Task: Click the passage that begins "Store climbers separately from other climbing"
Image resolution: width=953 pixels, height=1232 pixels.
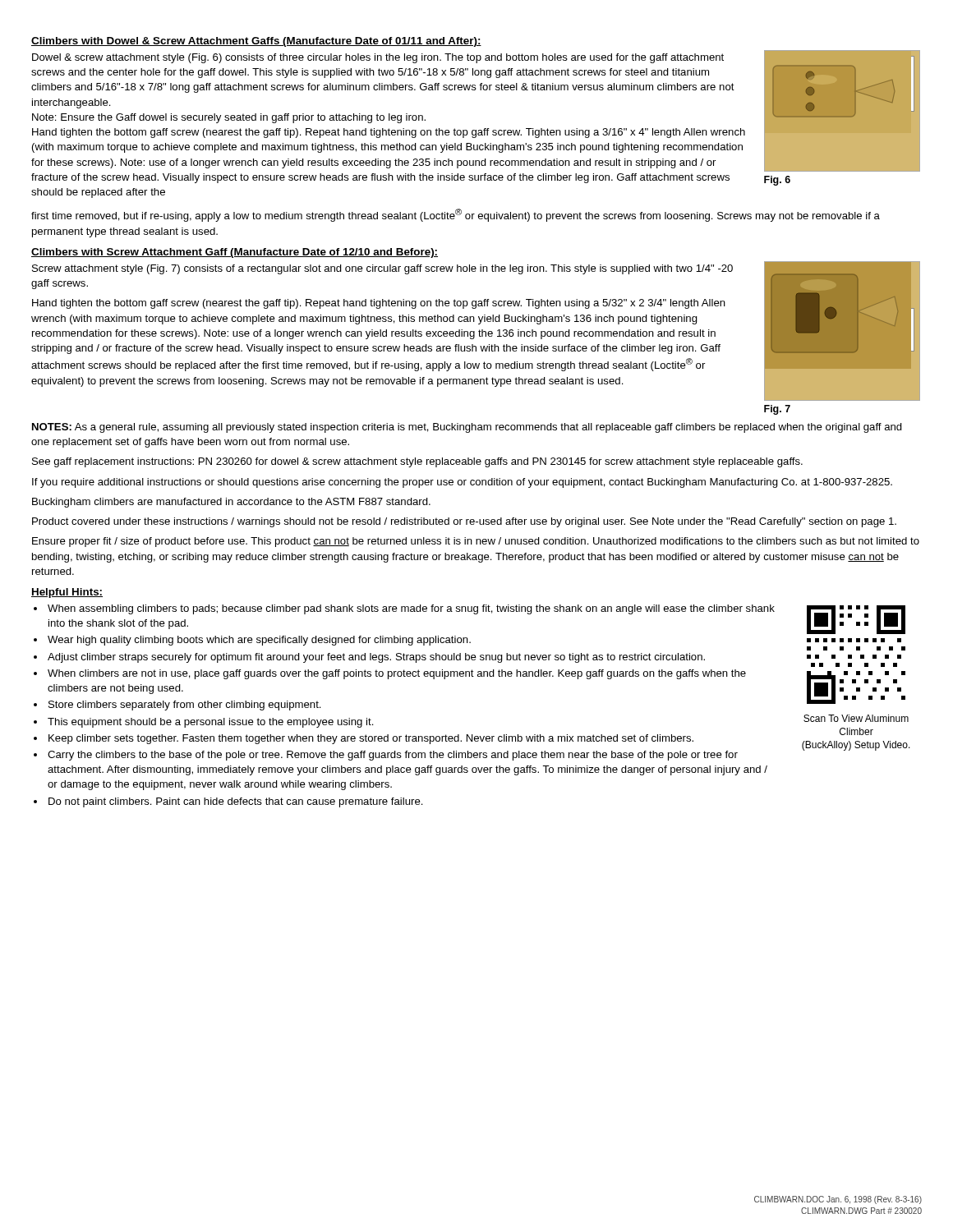Action: click(x=185, y=705)
